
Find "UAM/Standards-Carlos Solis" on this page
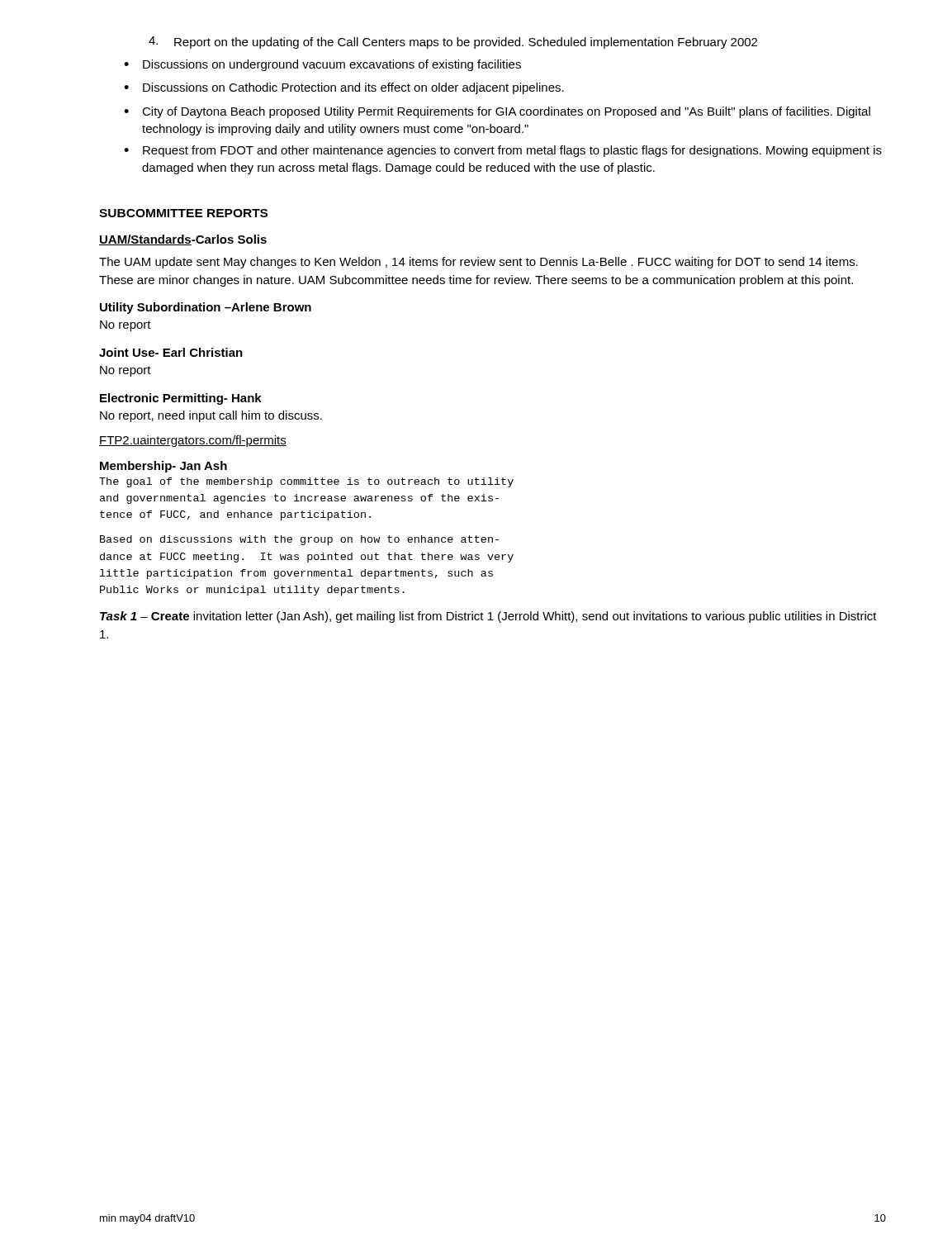[183, 239]
